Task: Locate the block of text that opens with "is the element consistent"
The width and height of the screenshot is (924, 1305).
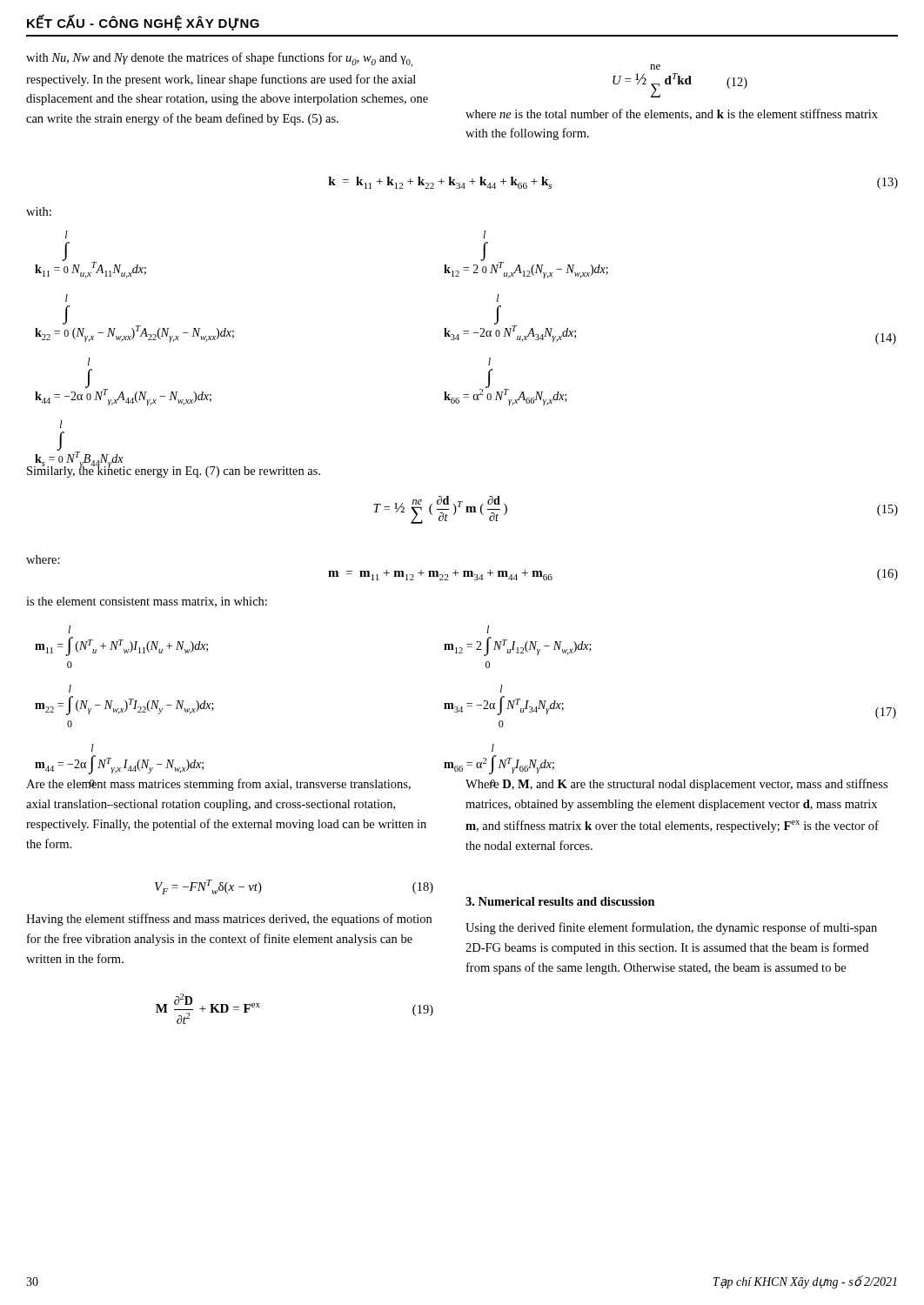Action: coord(147,601)
